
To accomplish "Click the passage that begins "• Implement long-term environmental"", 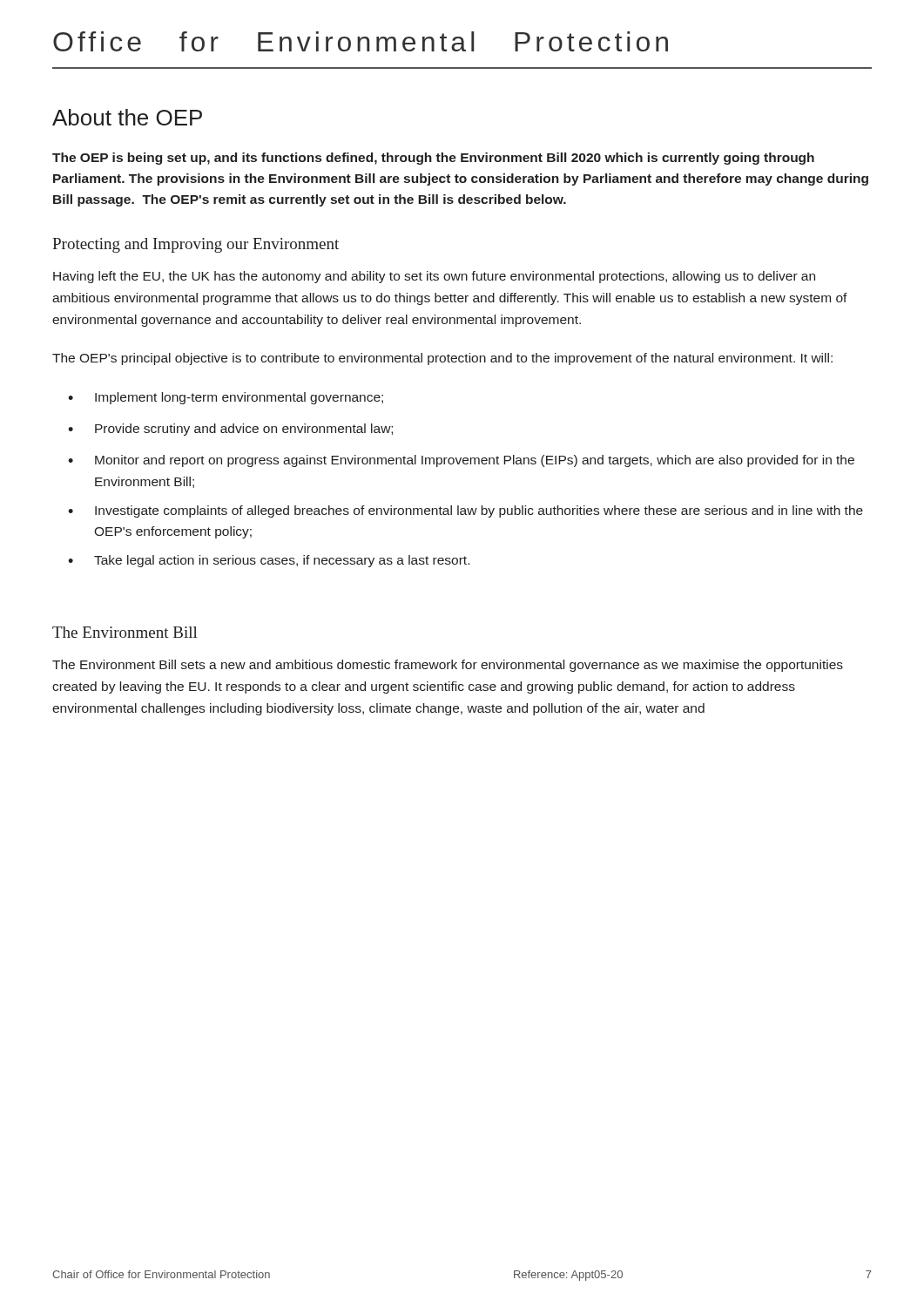I will point(226,398).
